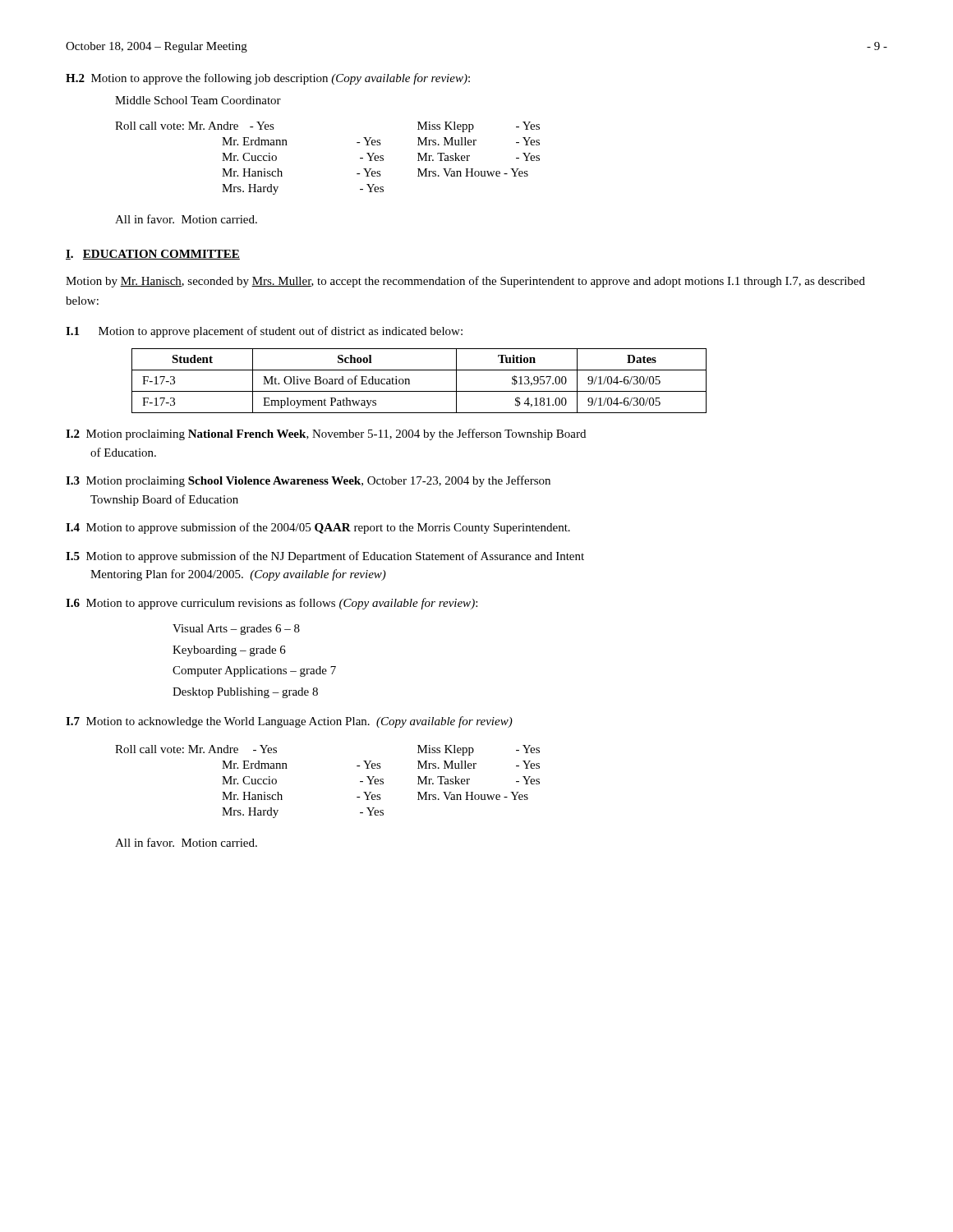The height and width of the screenshot is (1232, 953).
Task: Find the block on this page that starts "Visual Arts –"
Action: (254, 660)
